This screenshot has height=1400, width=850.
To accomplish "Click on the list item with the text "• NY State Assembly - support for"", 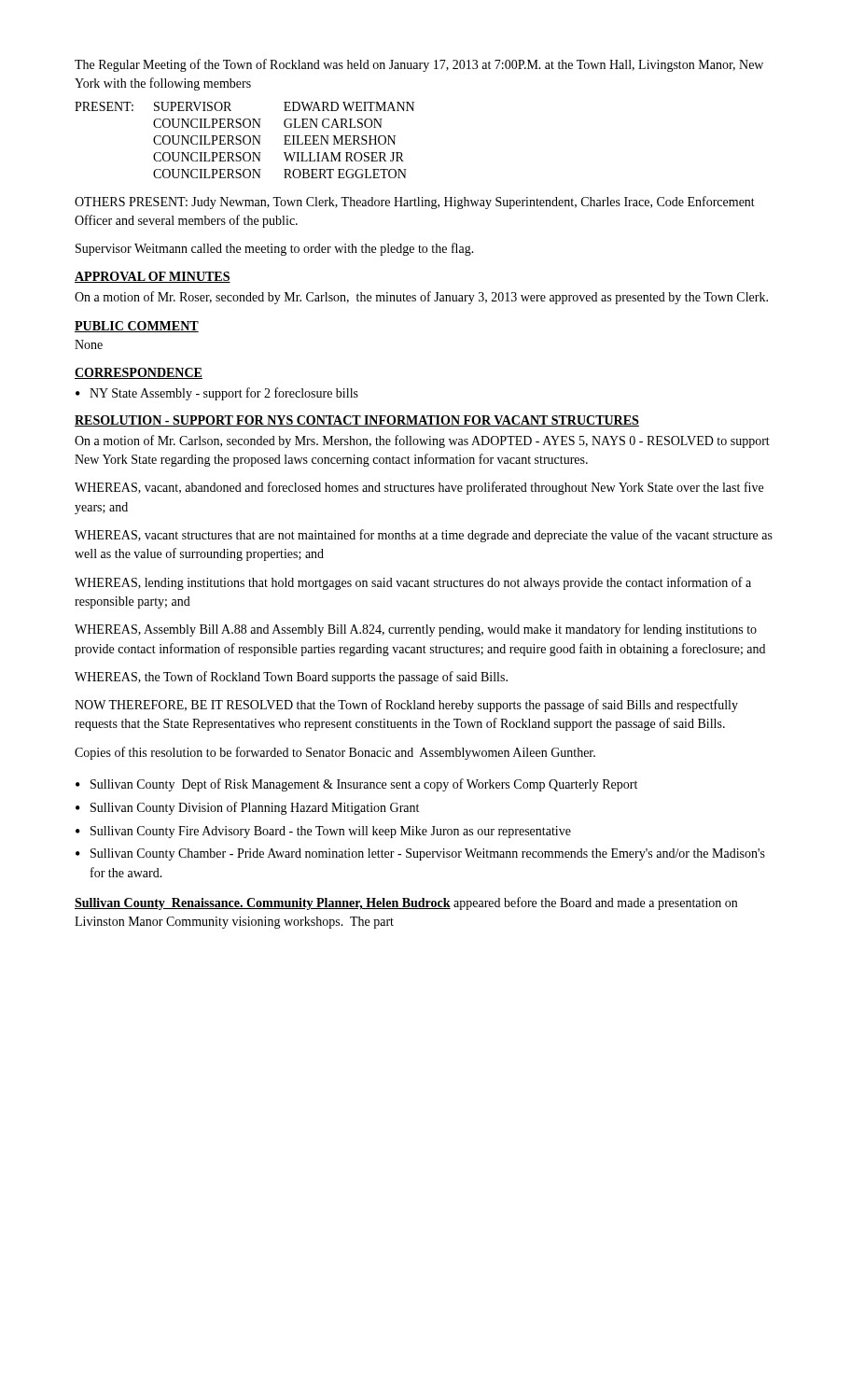I will [x=216, y=394].
